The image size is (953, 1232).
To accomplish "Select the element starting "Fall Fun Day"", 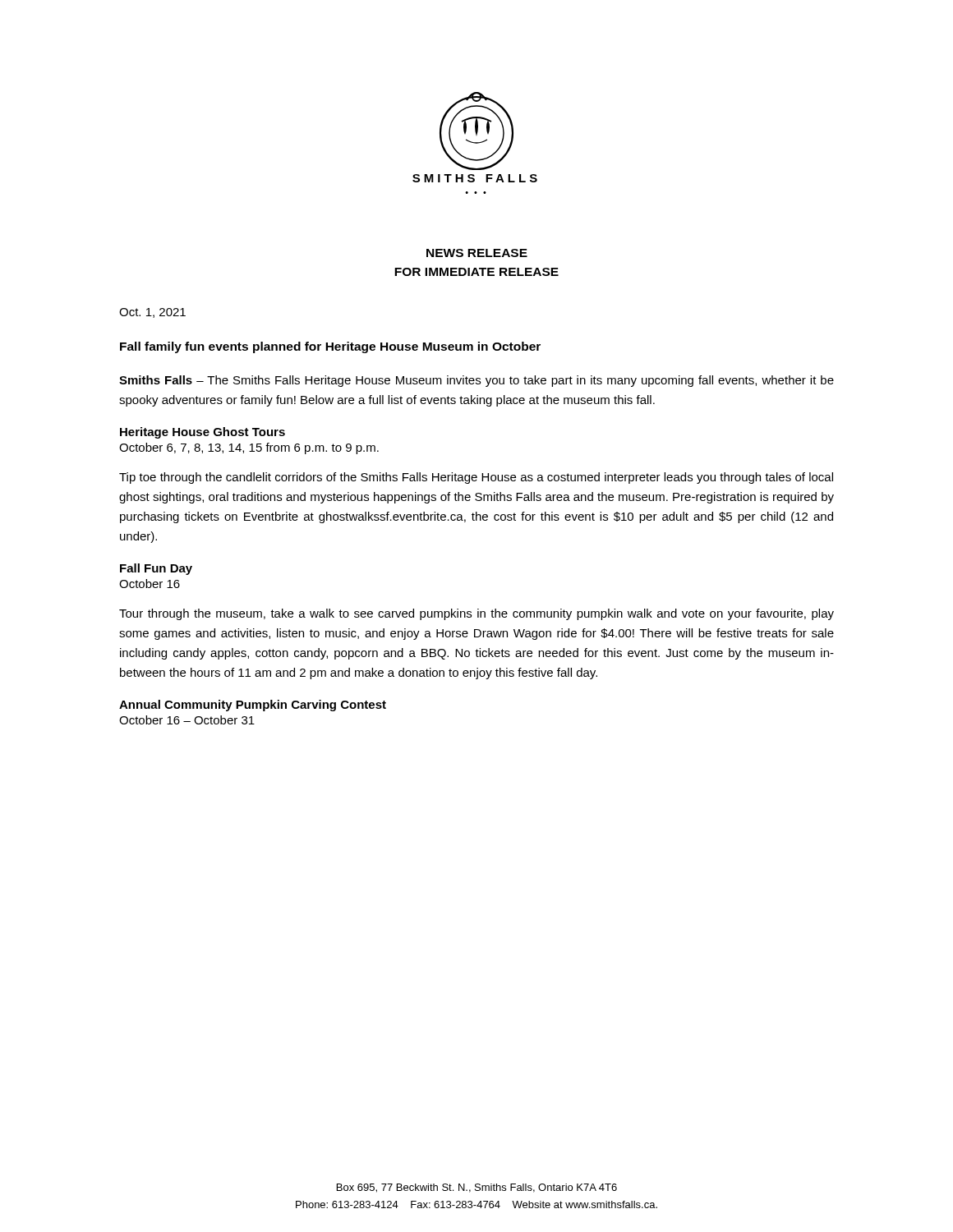I will point(156,569).
